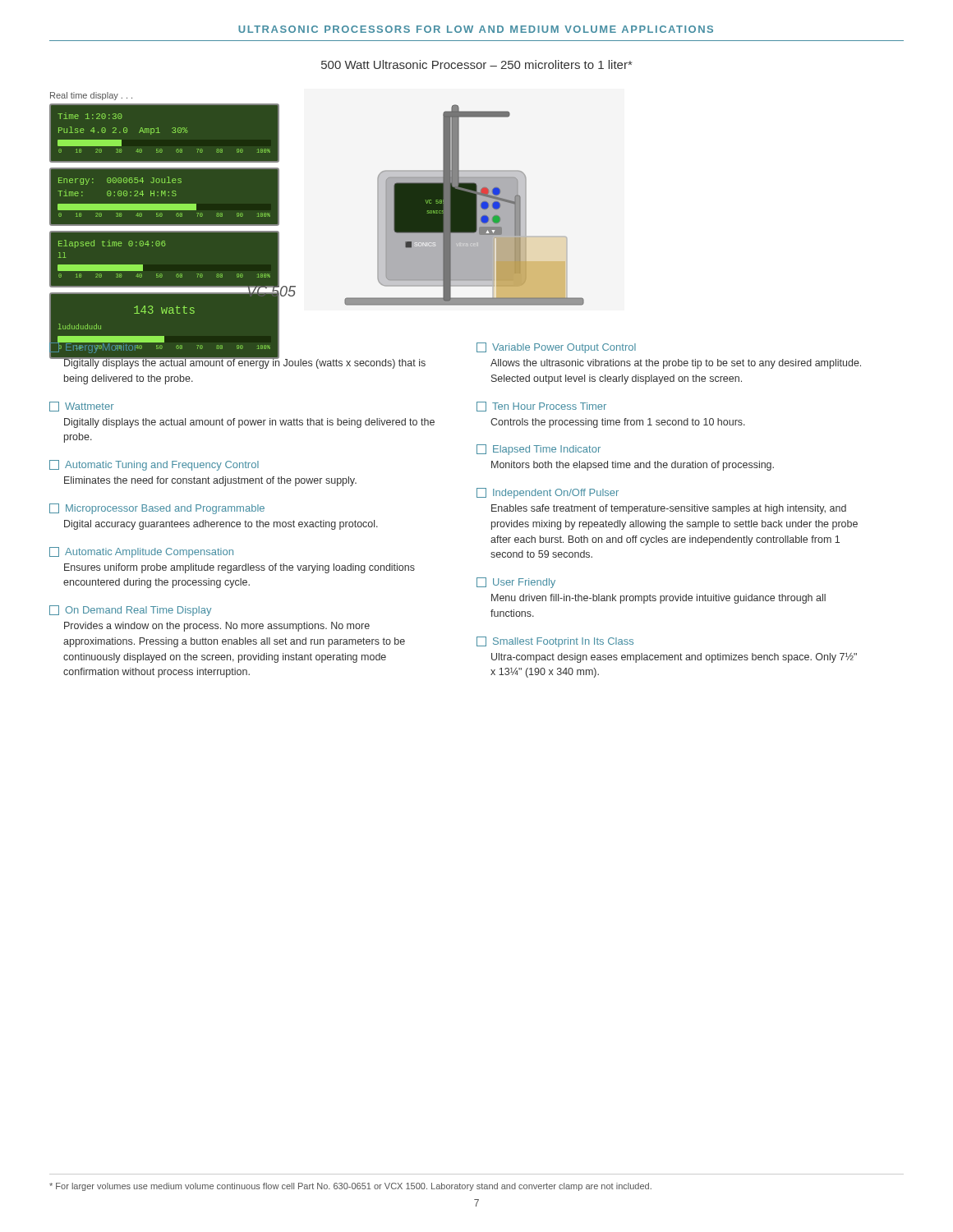953x1232 pixels.
Task: Locate the list item containing "Microprocessor Based and Programmable"
Action: [x=242, y=517]
